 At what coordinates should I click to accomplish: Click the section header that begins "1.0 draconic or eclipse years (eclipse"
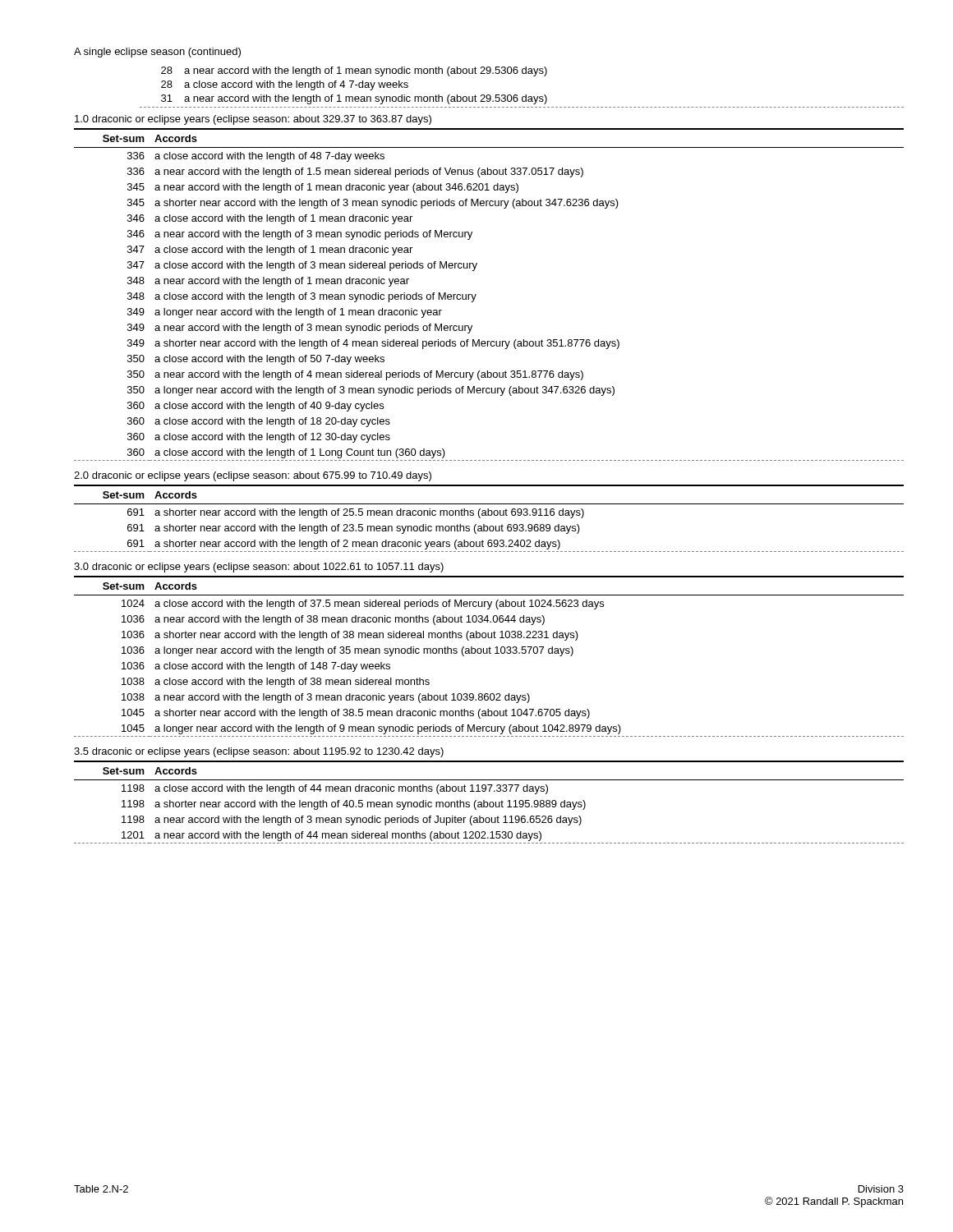[253, 119]
